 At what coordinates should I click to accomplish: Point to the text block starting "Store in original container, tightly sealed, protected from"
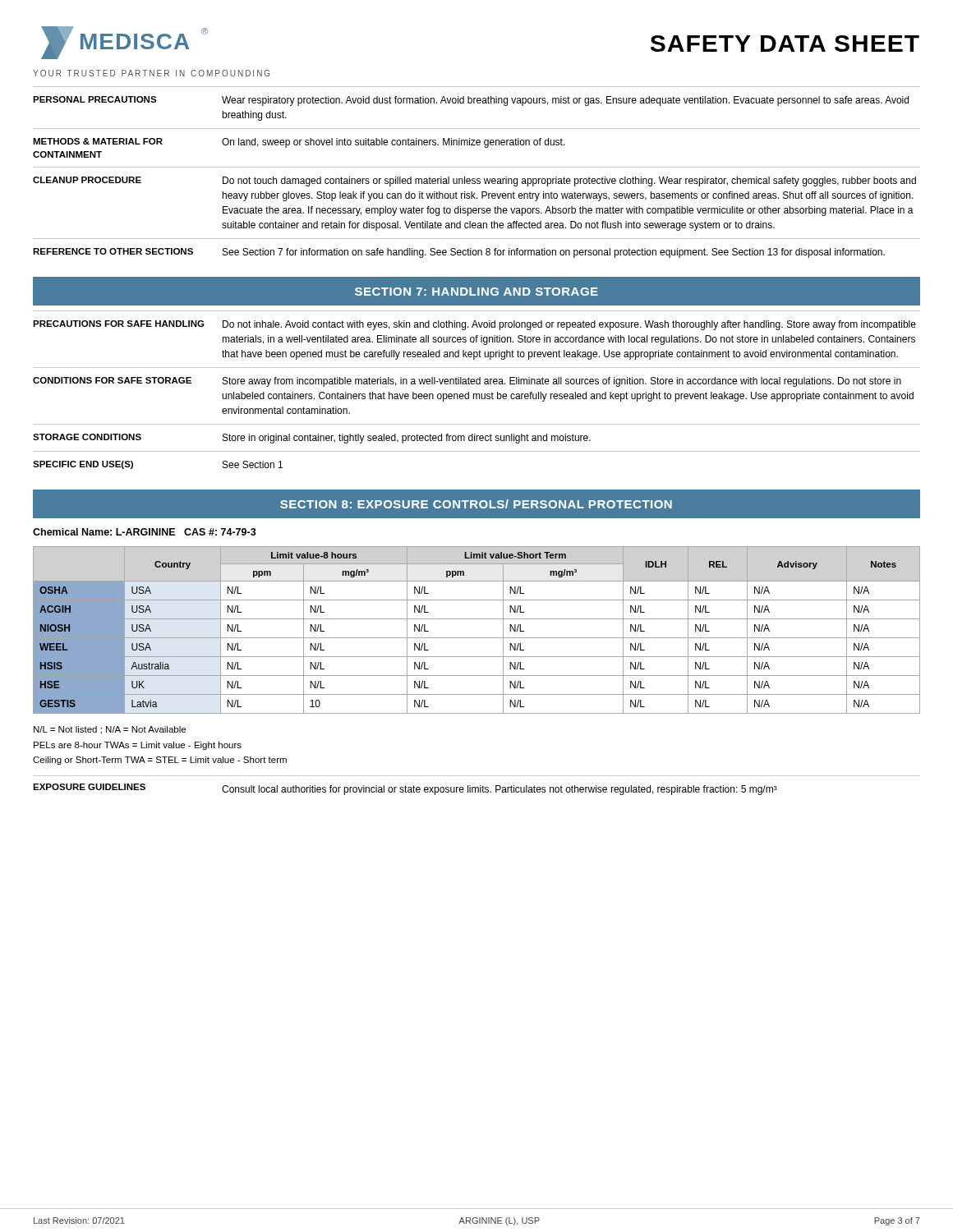point(407,438)
